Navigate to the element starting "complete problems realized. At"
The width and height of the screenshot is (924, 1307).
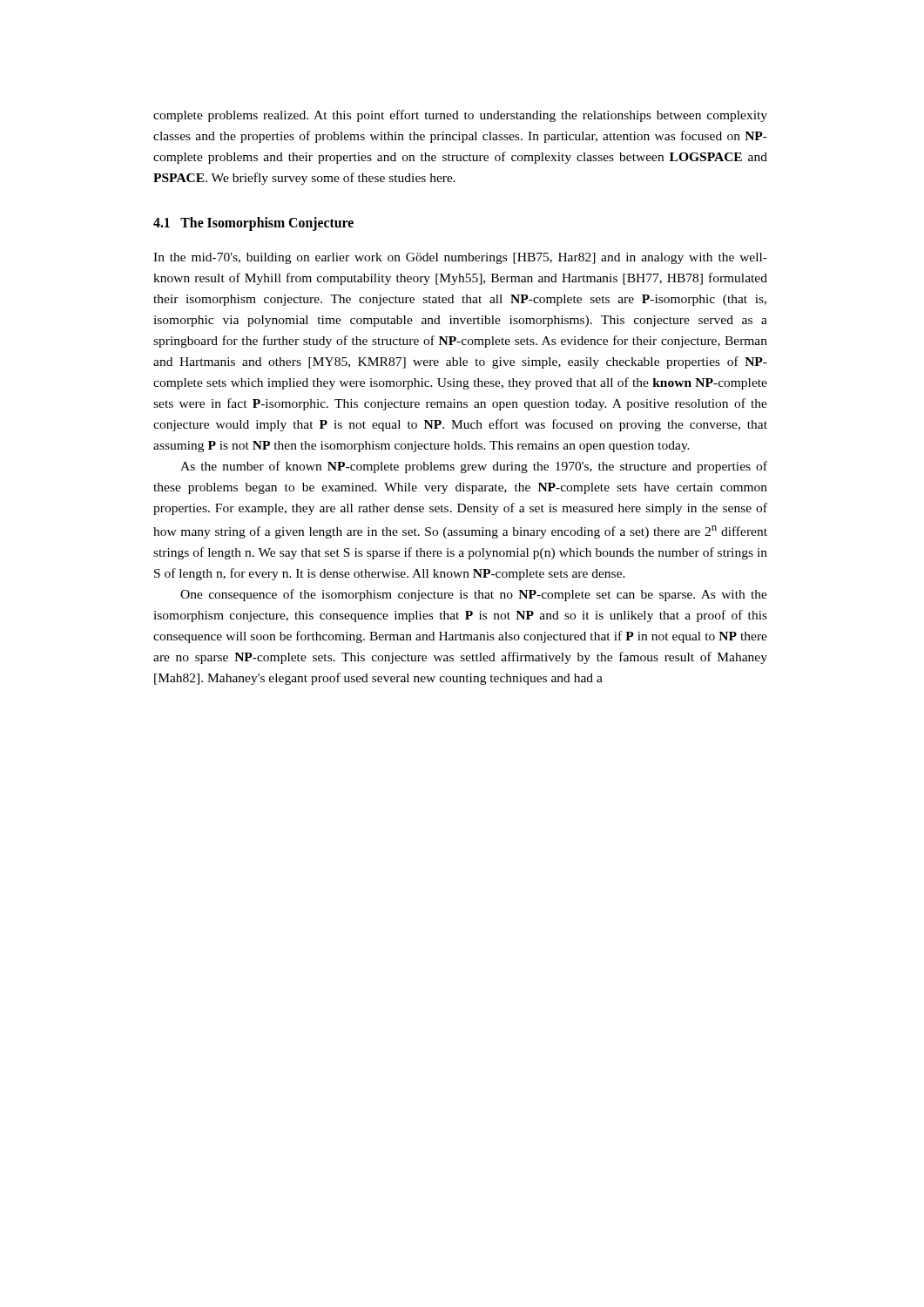pos(460,146)
